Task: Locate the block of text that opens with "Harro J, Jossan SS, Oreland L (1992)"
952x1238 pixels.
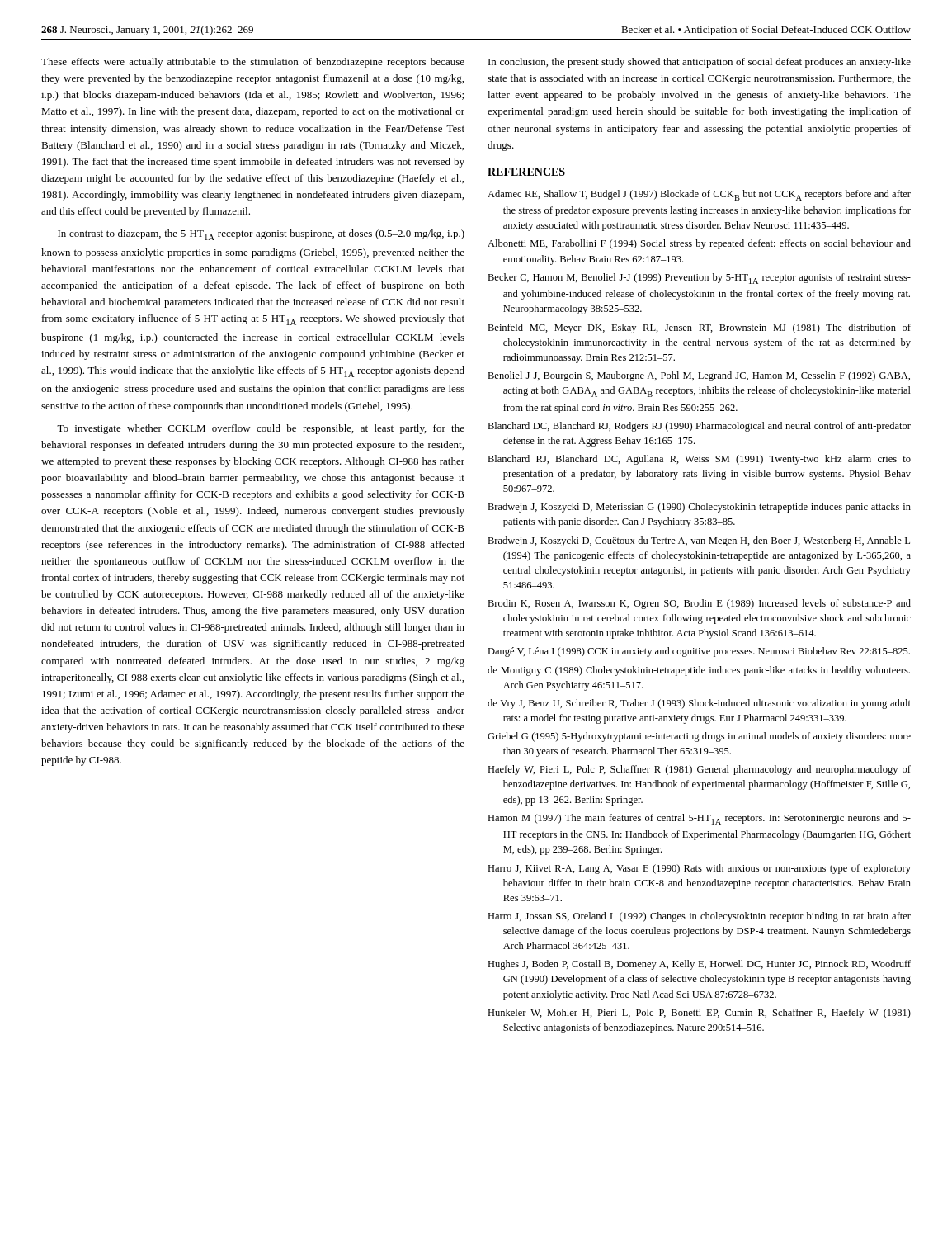Action: click(699, 931)
